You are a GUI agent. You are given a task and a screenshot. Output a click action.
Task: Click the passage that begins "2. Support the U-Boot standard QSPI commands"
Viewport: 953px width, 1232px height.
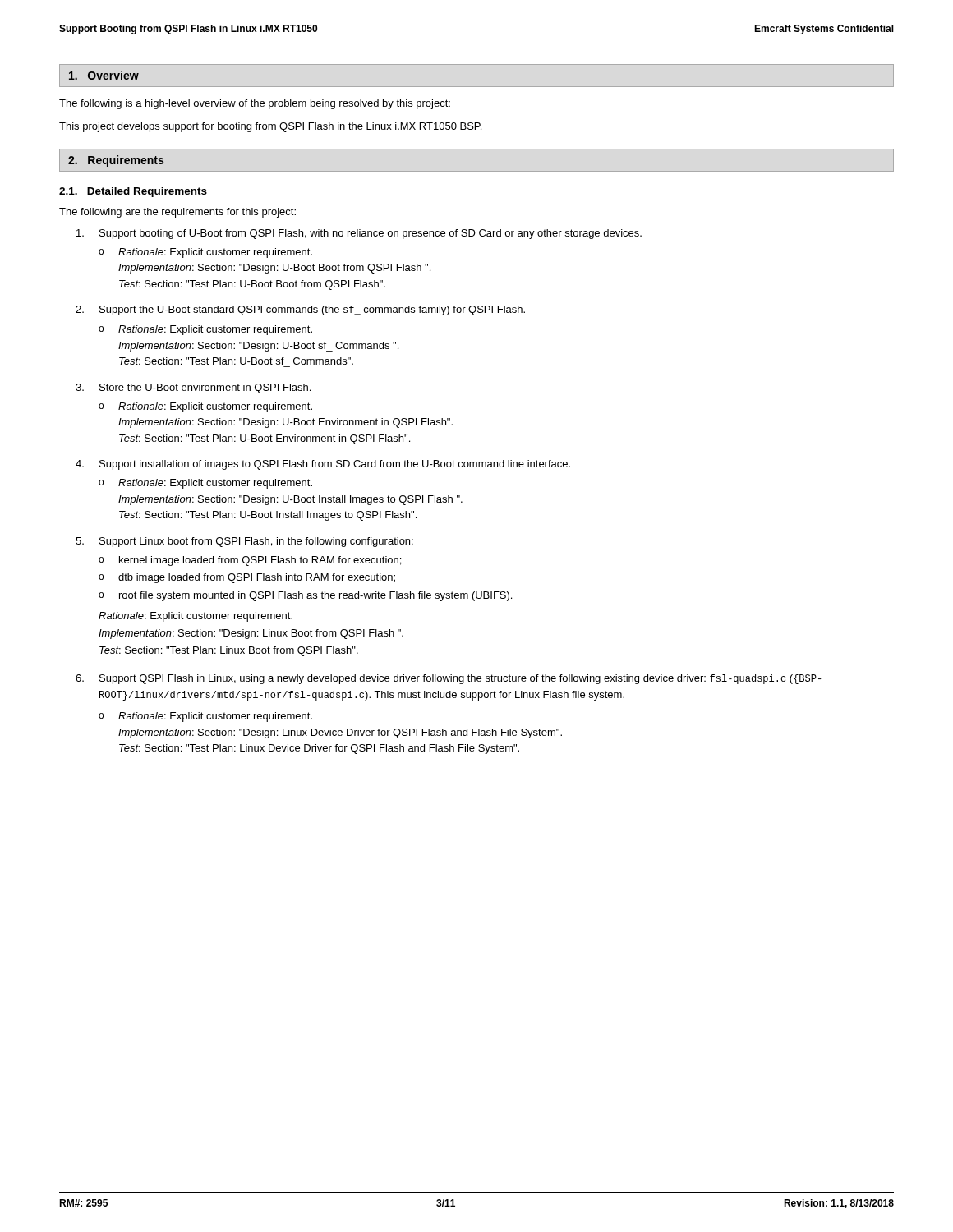coord(300,310)
